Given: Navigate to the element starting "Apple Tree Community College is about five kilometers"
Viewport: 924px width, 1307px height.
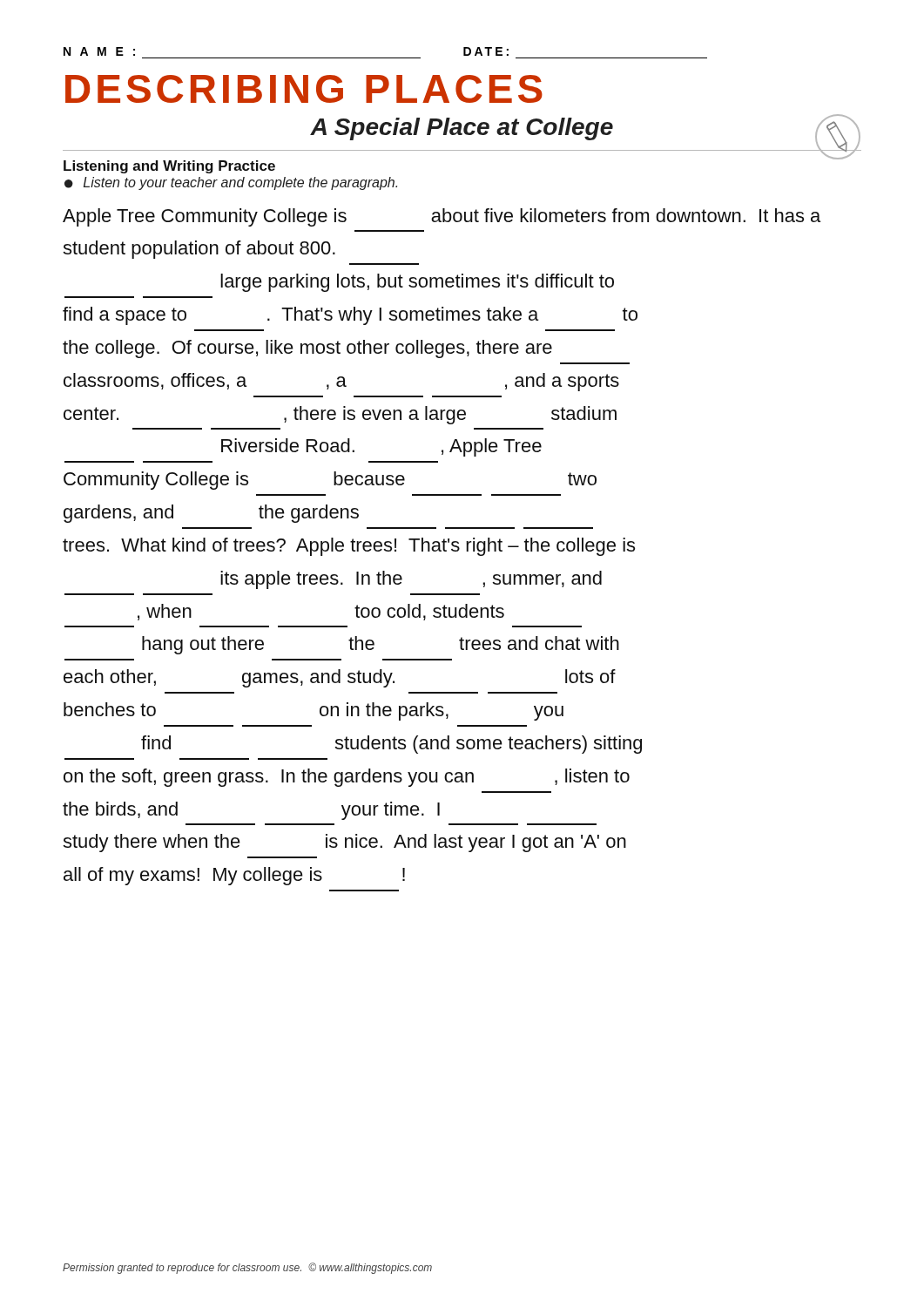Looking at the screenshot, I should pyautogui.click(x=442, y=548).
